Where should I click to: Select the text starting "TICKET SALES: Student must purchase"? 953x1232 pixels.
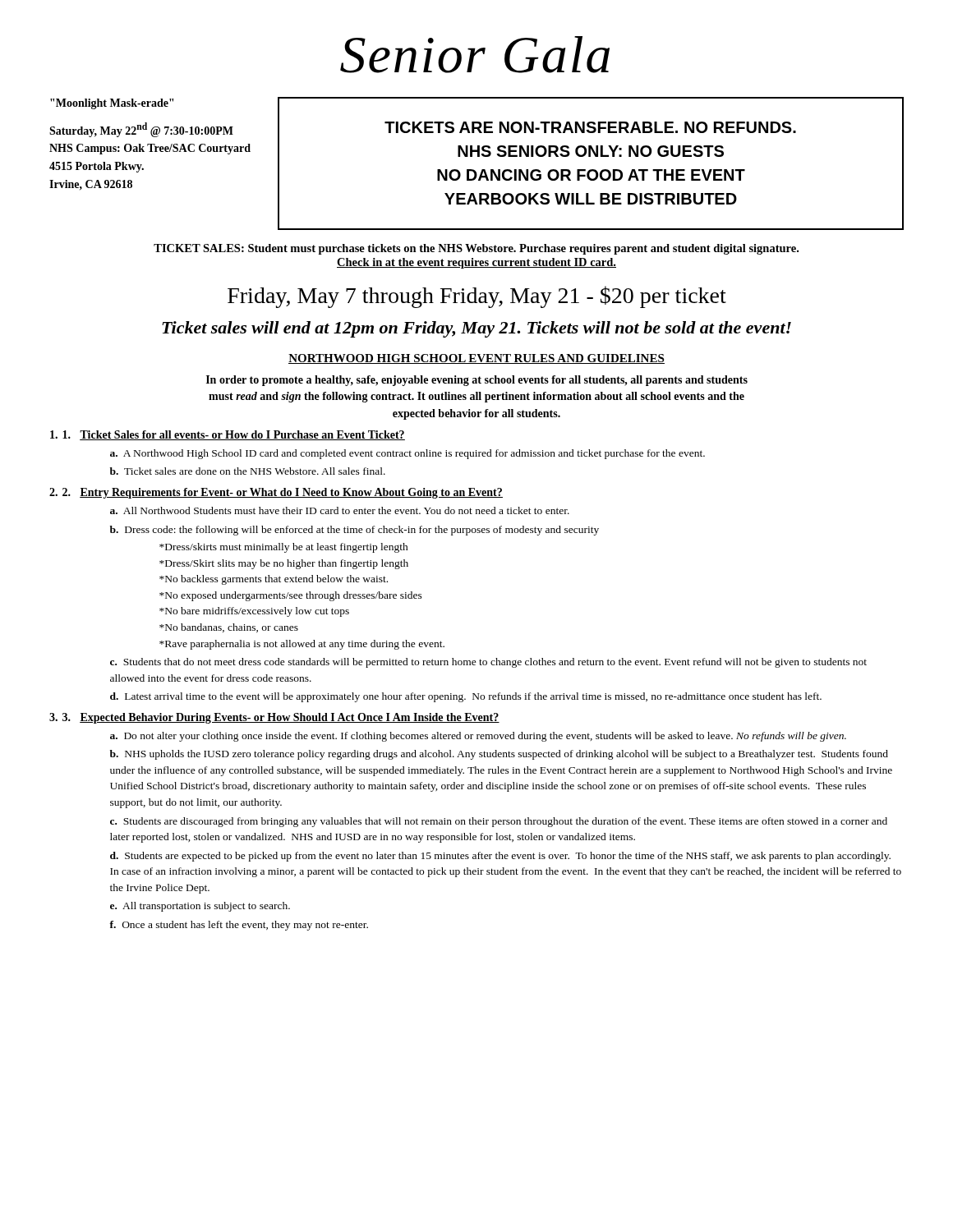(476, 255)
